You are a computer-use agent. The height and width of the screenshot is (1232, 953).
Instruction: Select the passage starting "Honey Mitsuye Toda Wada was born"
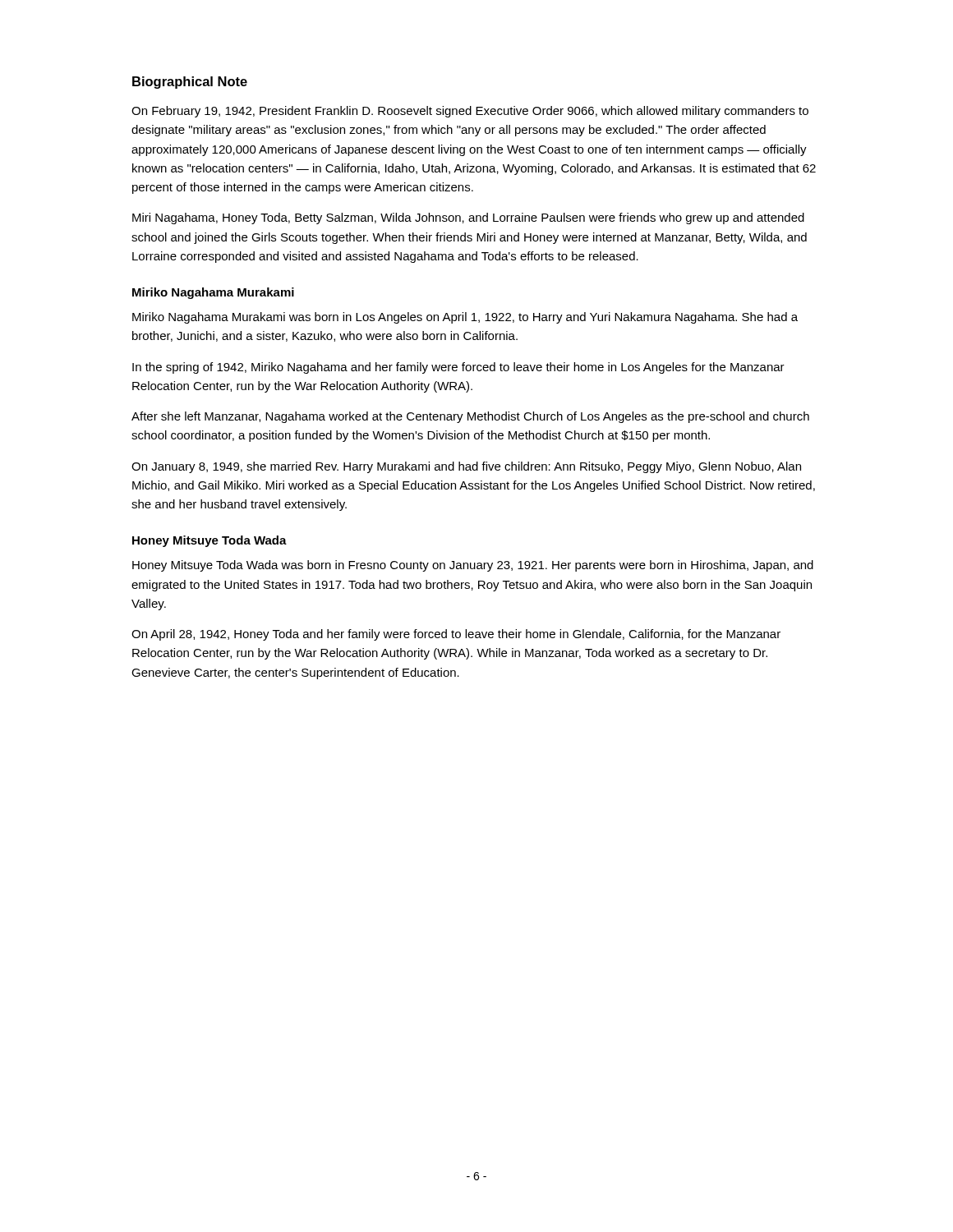(x=473, y=584)
